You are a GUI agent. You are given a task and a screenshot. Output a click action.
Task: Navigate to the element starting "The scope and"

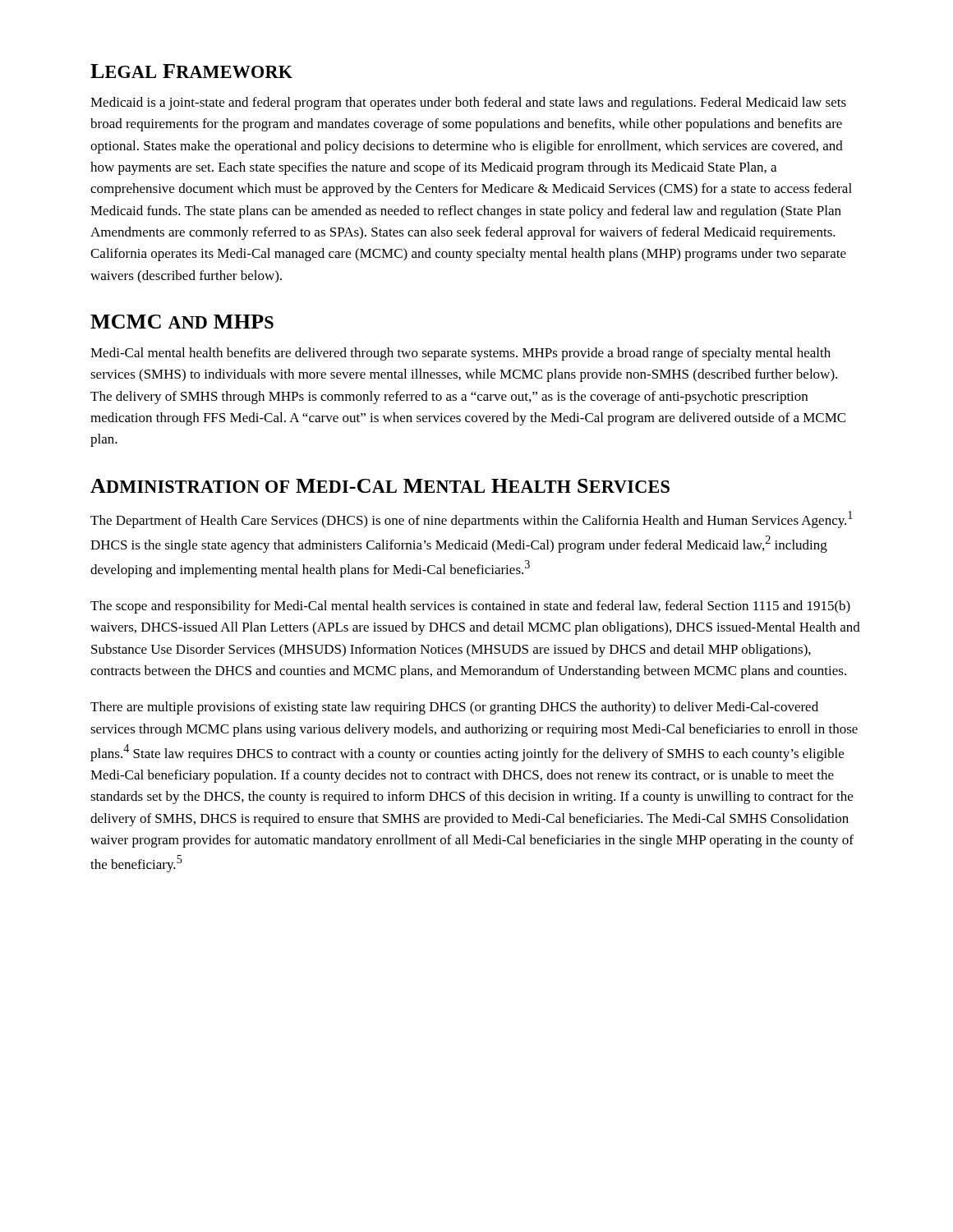pyautogui.click(x=476, y=639)
